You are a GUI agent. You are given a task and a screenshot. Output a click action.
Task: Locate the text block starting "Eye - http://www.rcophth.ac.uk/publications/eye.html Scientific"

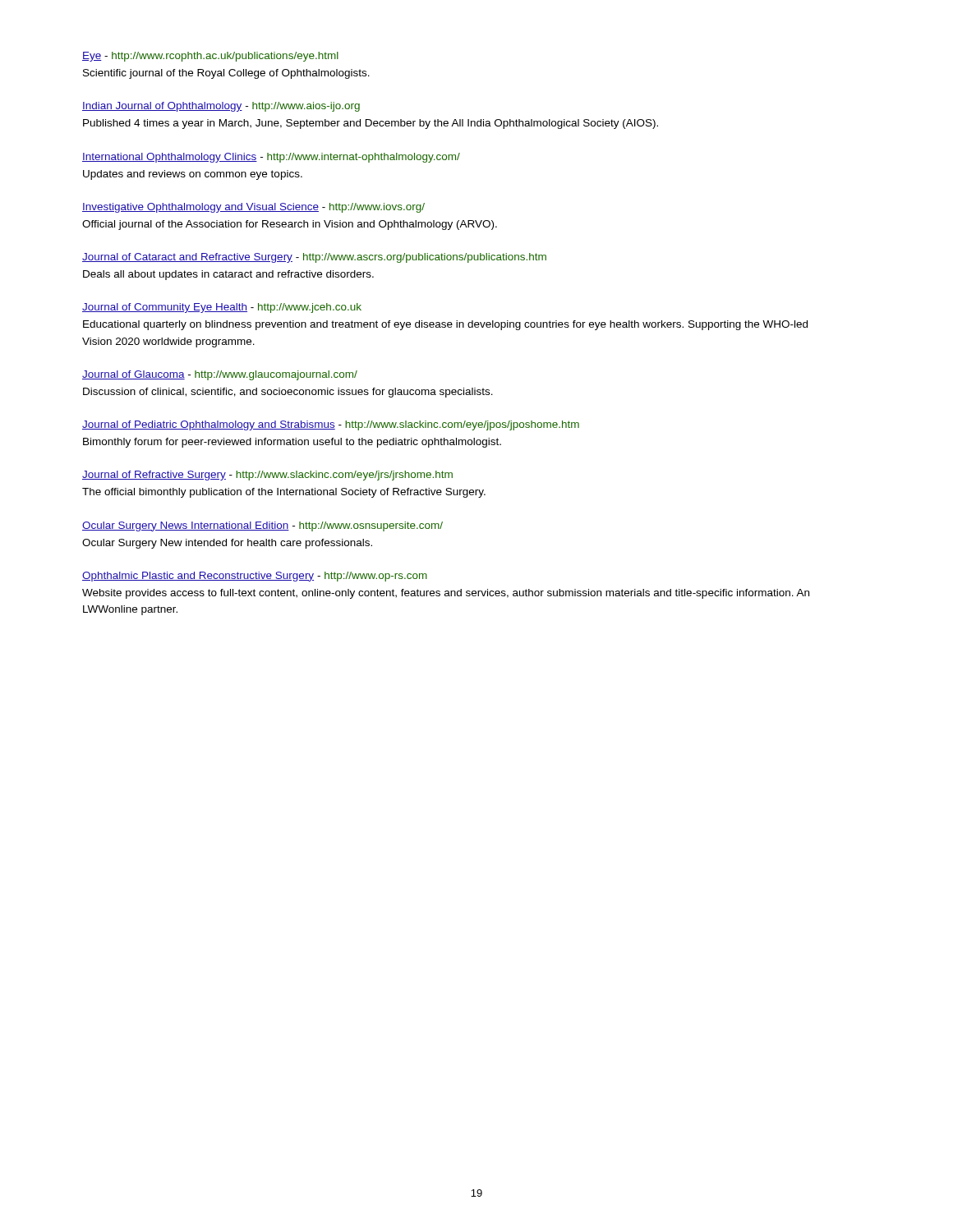point(210,57)
